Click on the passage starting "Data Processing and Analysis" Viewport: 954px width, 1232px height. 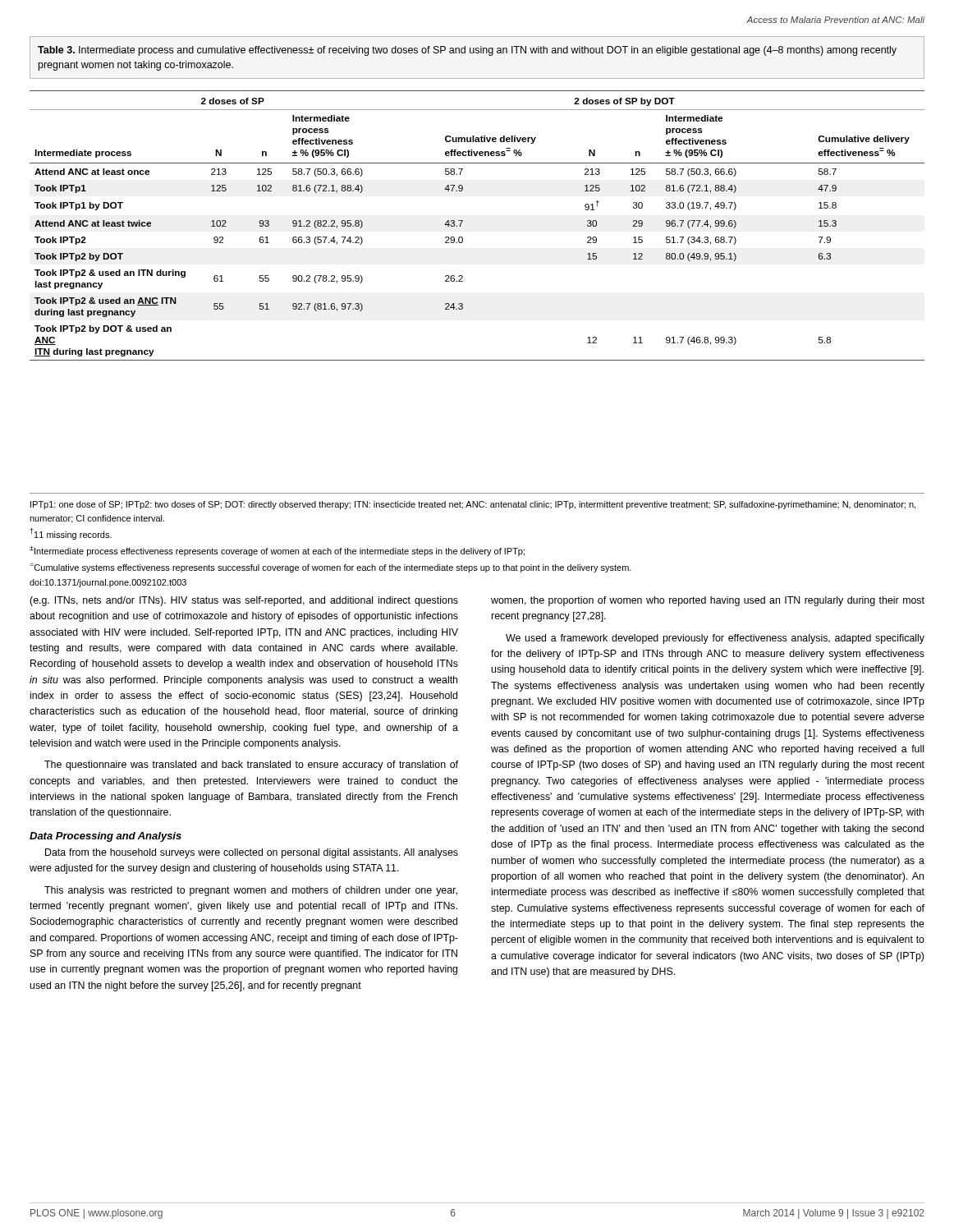click(x=106, y=836)
